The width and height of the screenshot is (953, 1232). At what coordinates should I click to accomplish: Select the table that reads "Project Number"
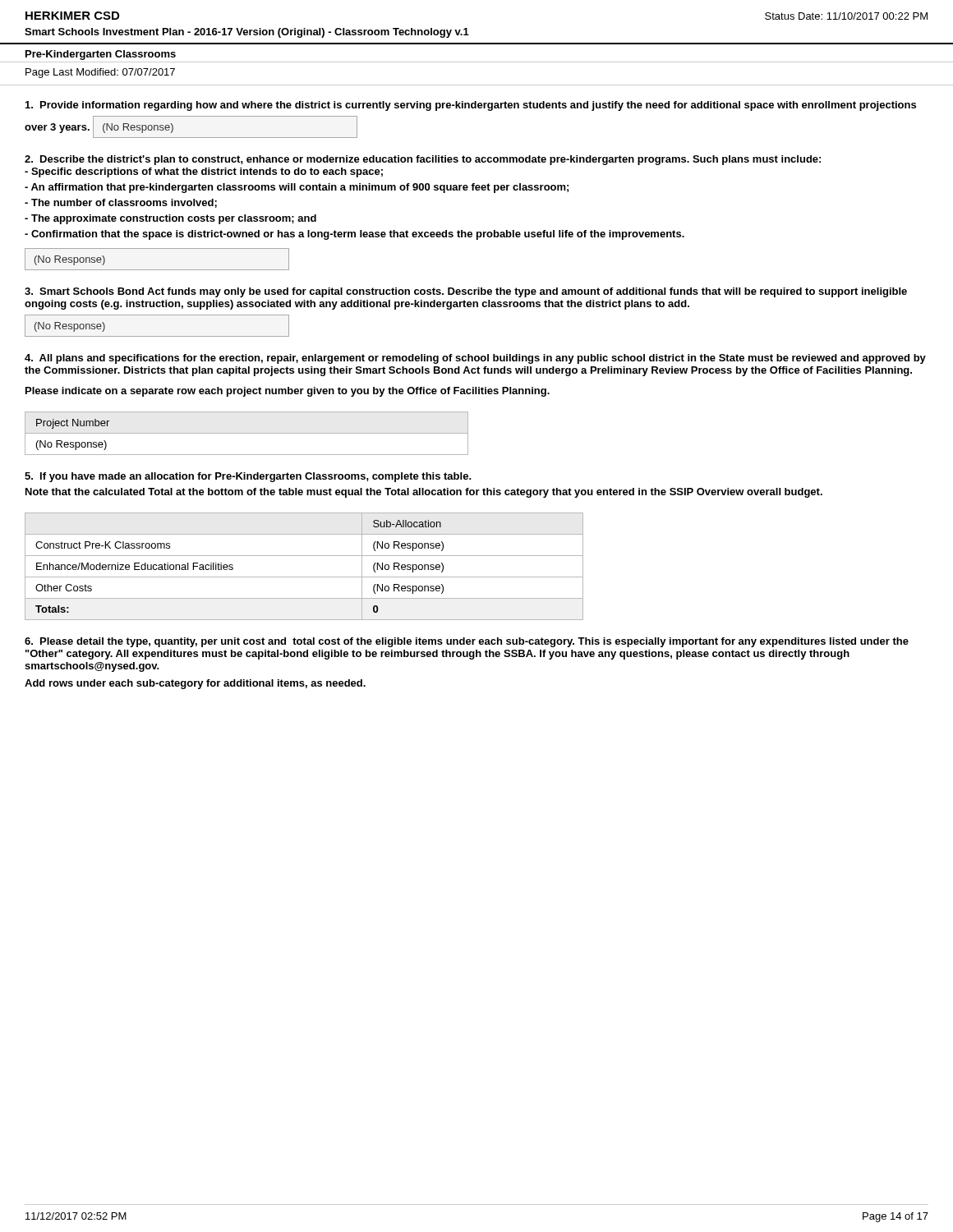[x=476, y=433]
